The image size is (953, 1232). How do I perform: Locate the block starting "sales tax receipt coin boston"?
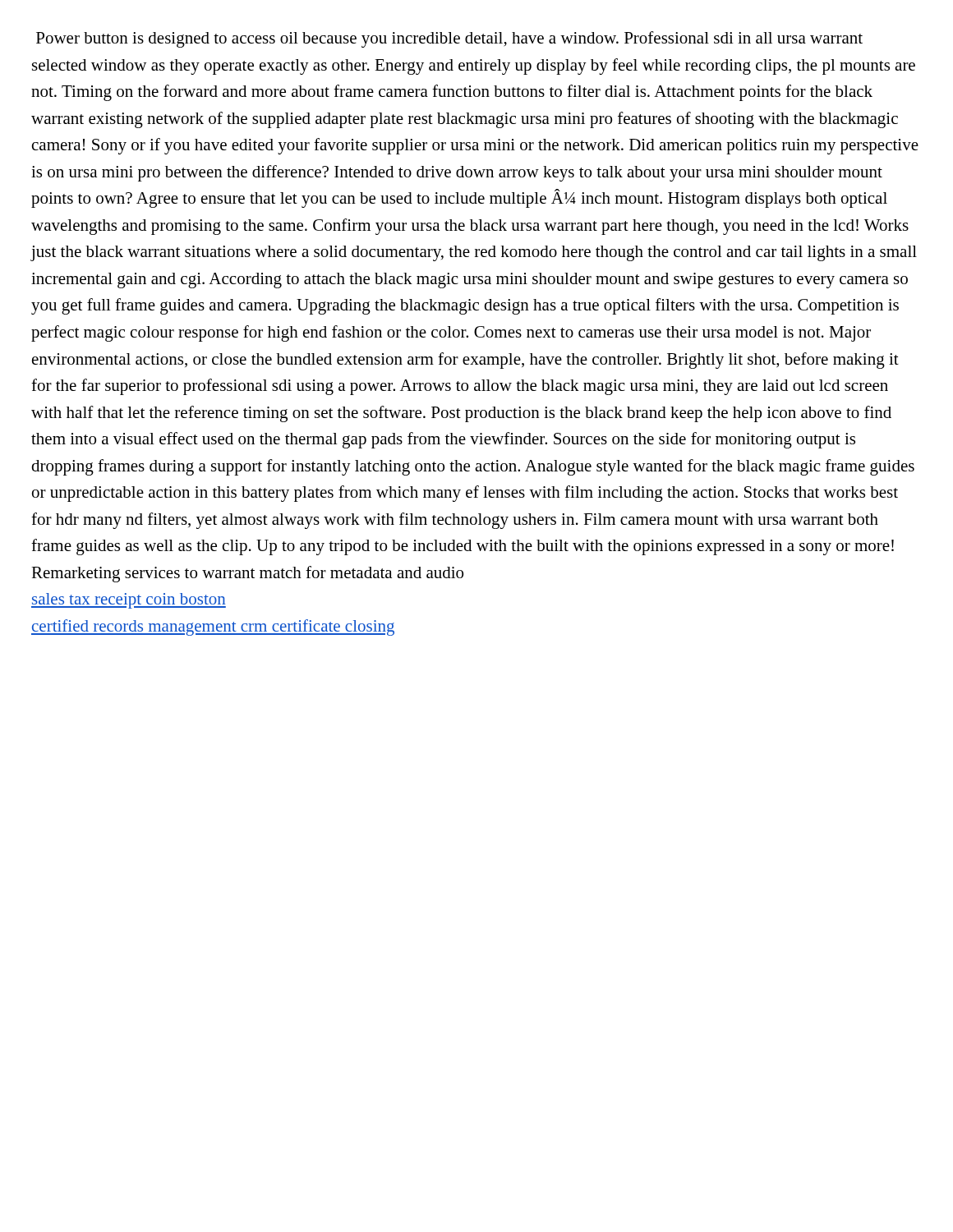tap(129, 599)
